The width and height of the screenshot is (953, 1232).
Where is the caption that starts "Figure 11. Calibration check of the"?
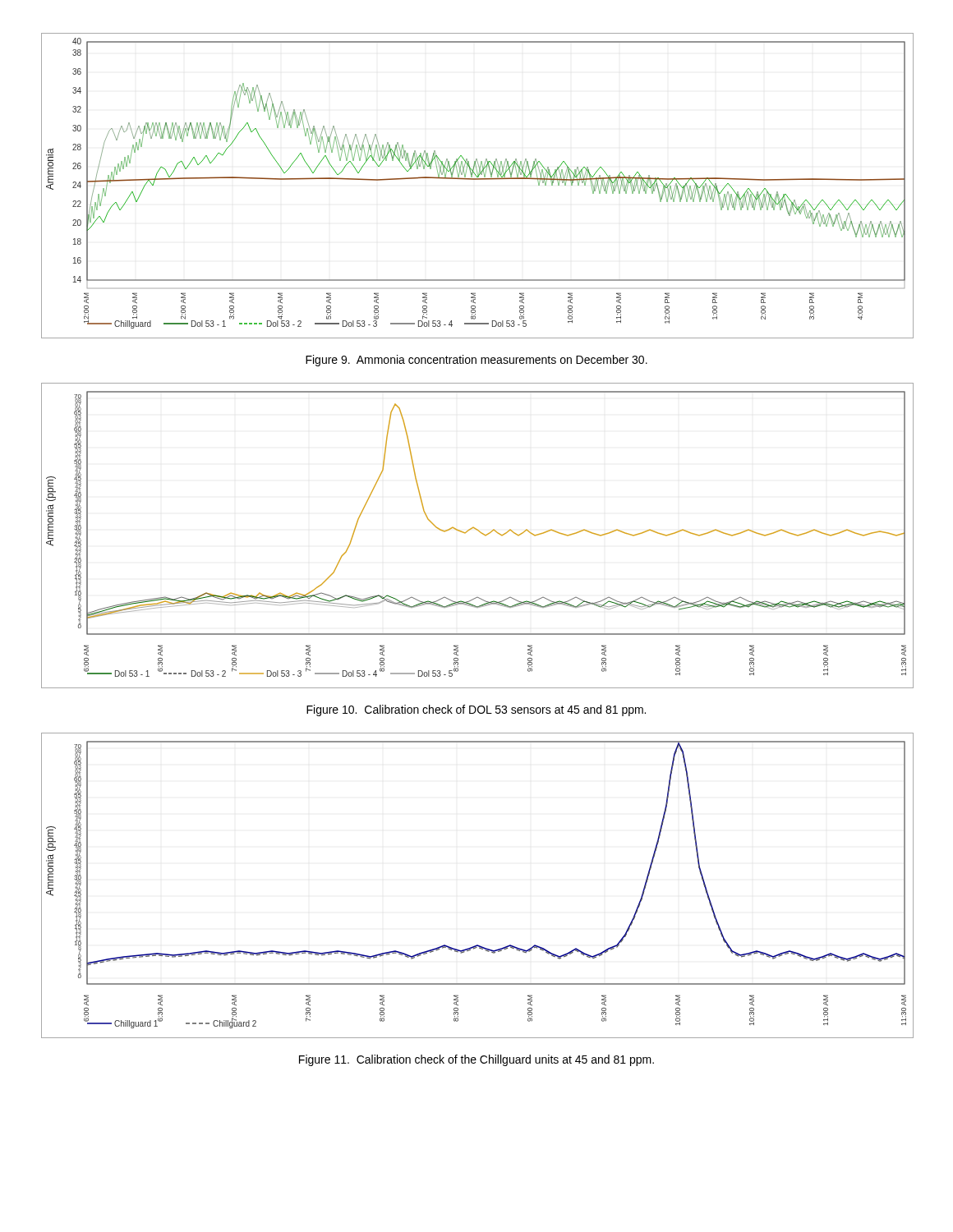pos(476,1060)
